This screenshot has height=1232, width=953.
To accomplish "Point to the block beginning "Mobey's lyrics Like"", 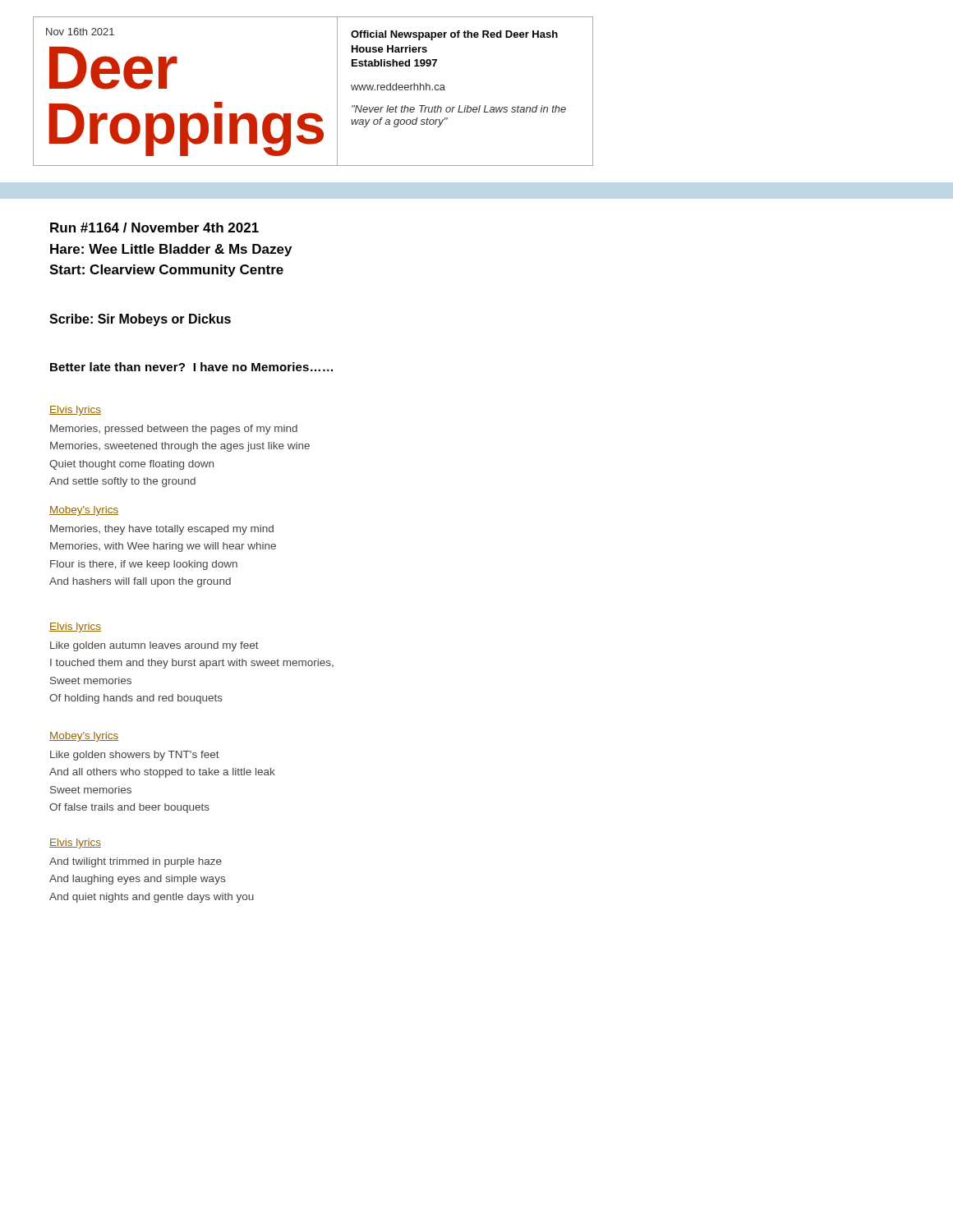I will [x=84, y=737].
